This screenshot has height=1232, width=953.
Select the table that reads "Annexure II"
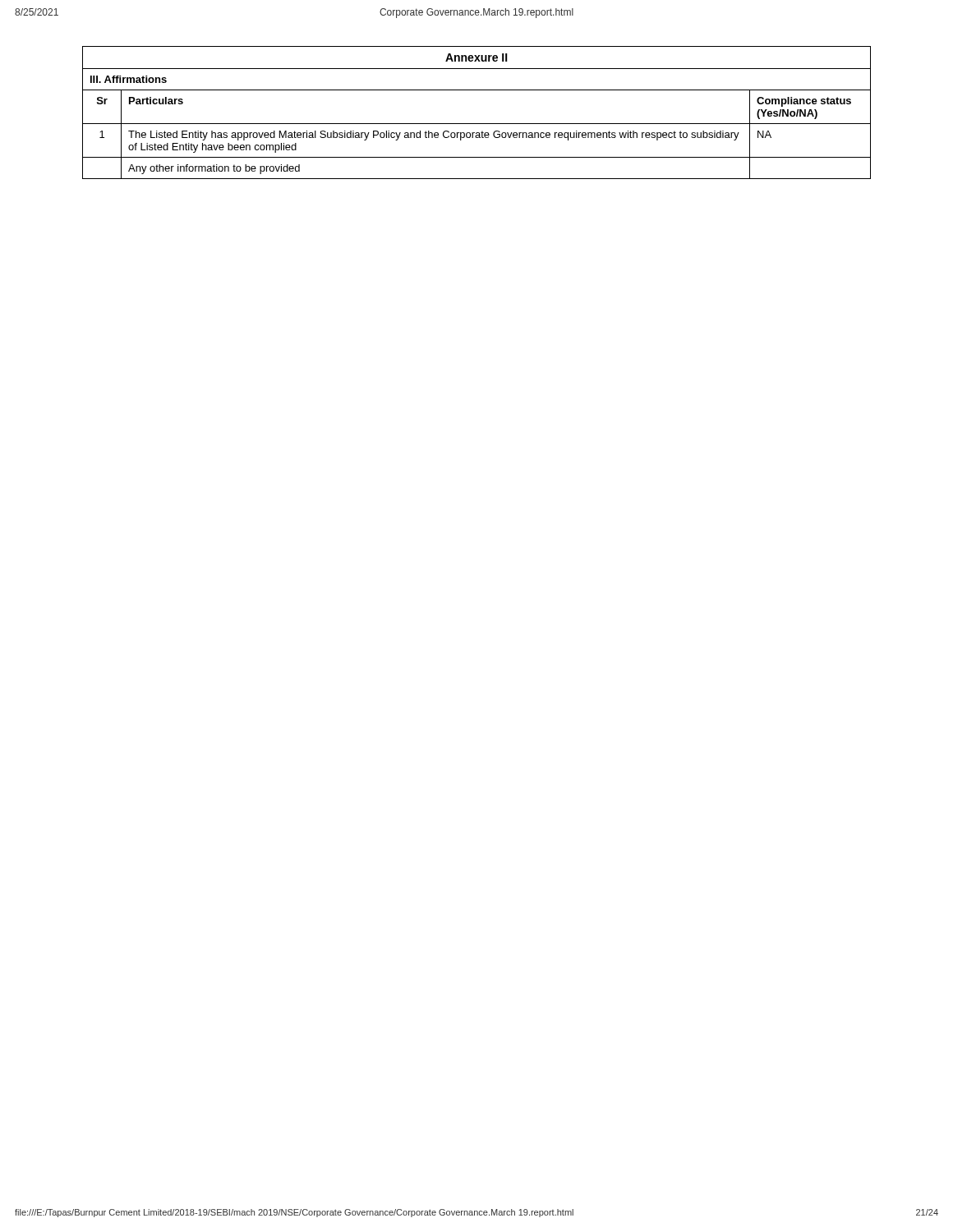tap(476, 112)
